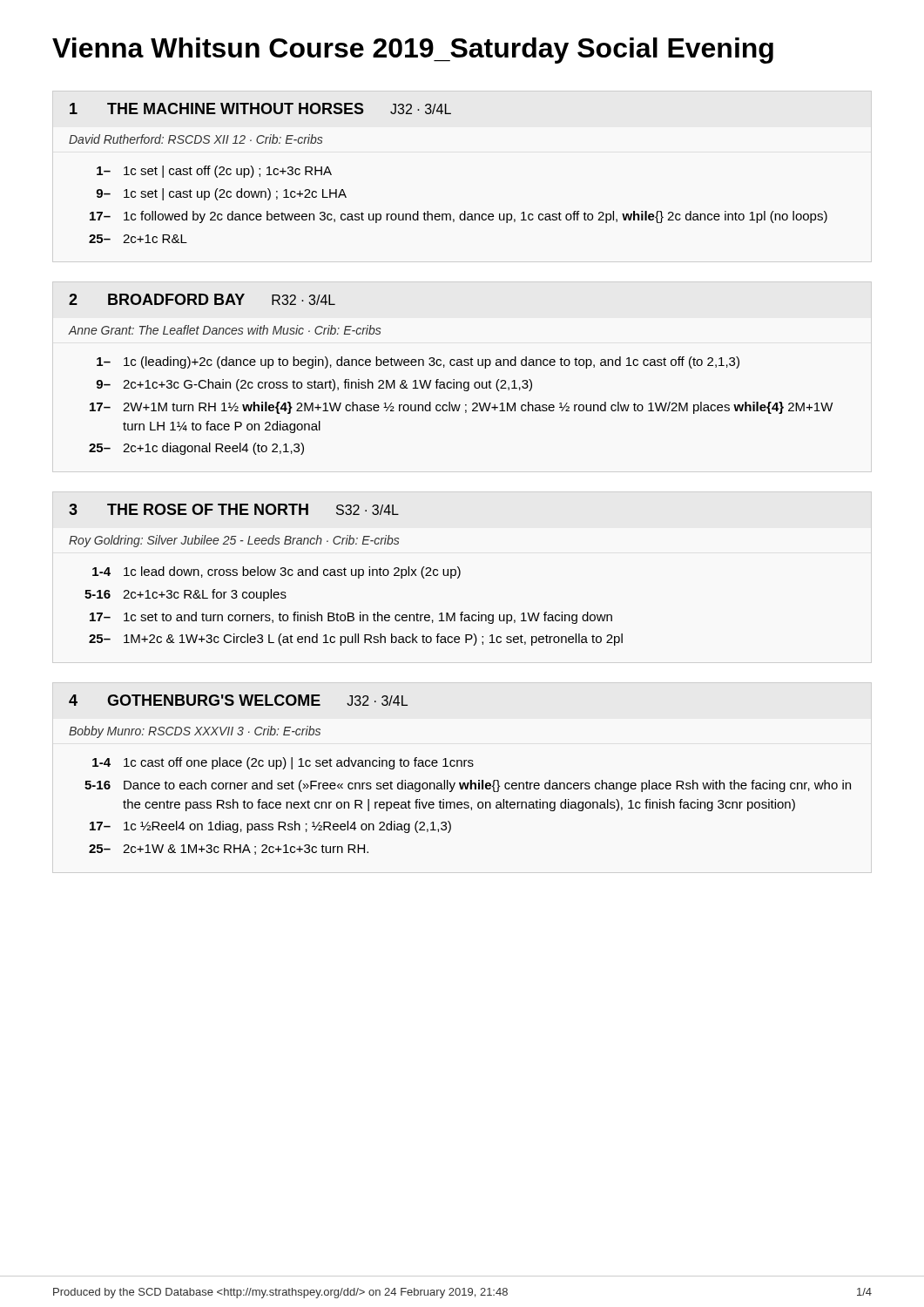The image size is (924, 1307).
Task: Navigate to the text block starting "17– 1c followed by 2c"
Action: point(462,216)
